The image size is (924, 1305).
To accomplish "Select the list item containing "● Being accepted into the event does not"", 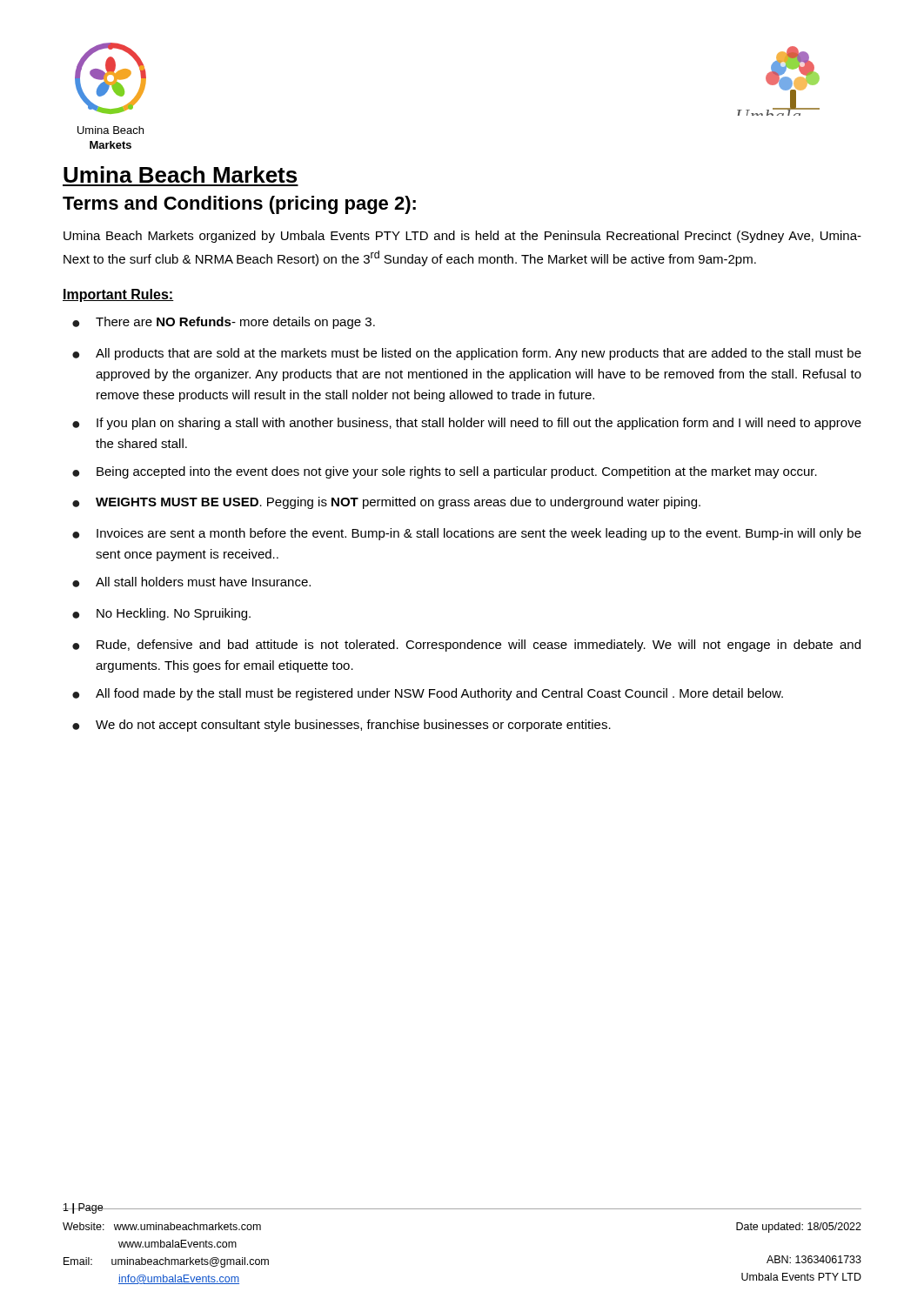I will click(466, 473).
